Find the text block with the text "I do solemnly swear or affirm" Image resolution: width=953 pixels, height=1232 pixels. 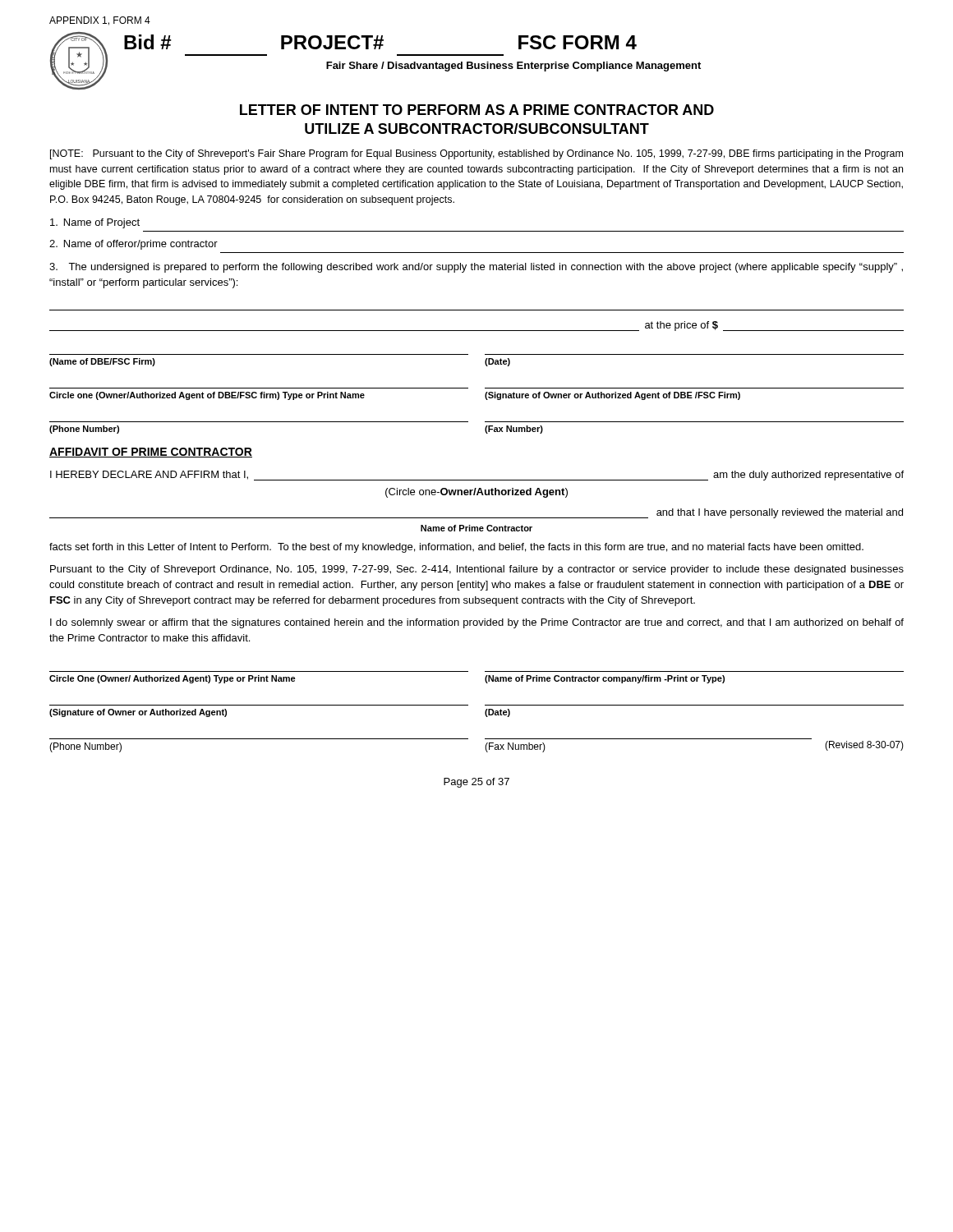(476, 630)
